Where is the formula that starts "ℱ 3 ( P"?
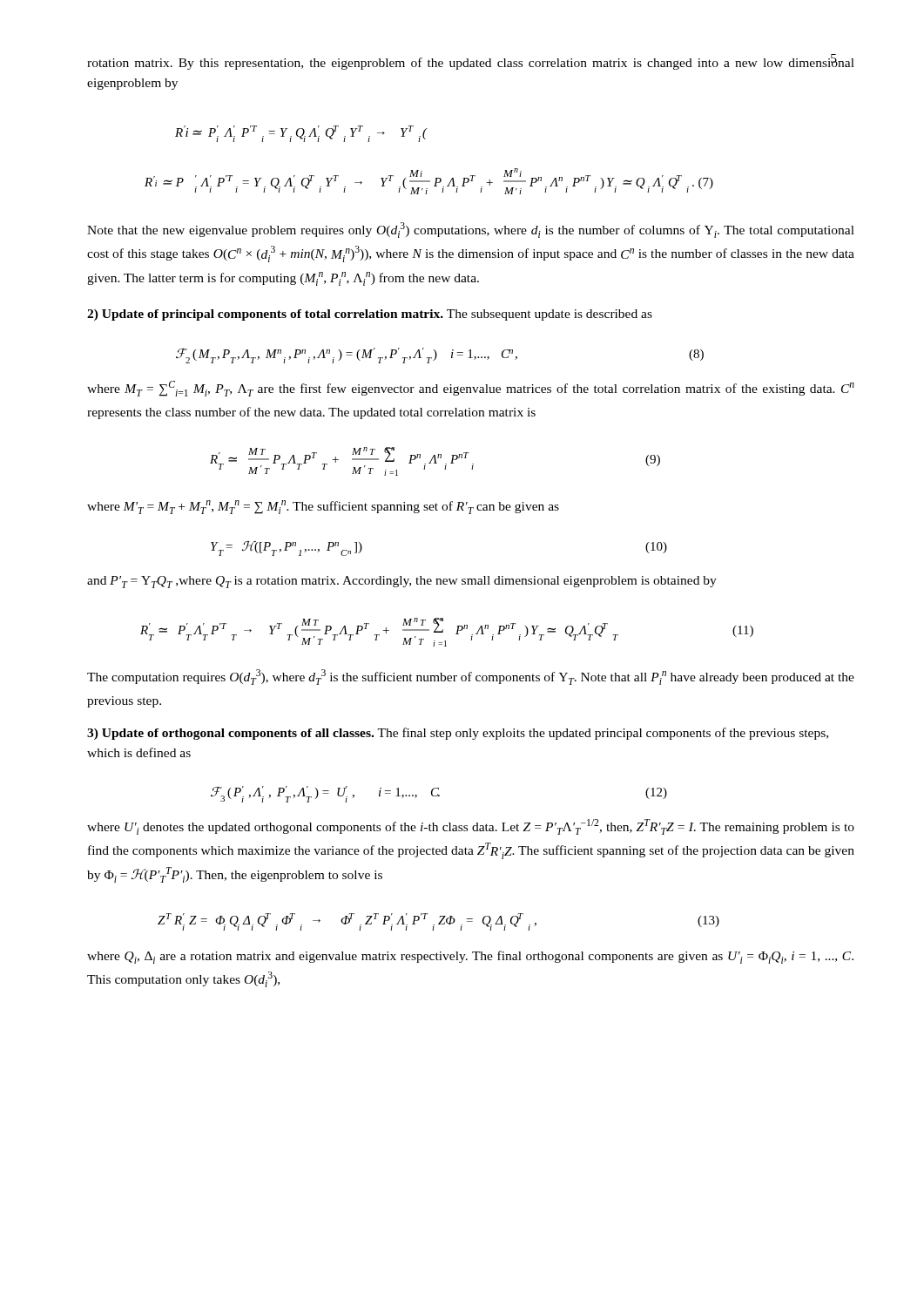 click(439, 794)
